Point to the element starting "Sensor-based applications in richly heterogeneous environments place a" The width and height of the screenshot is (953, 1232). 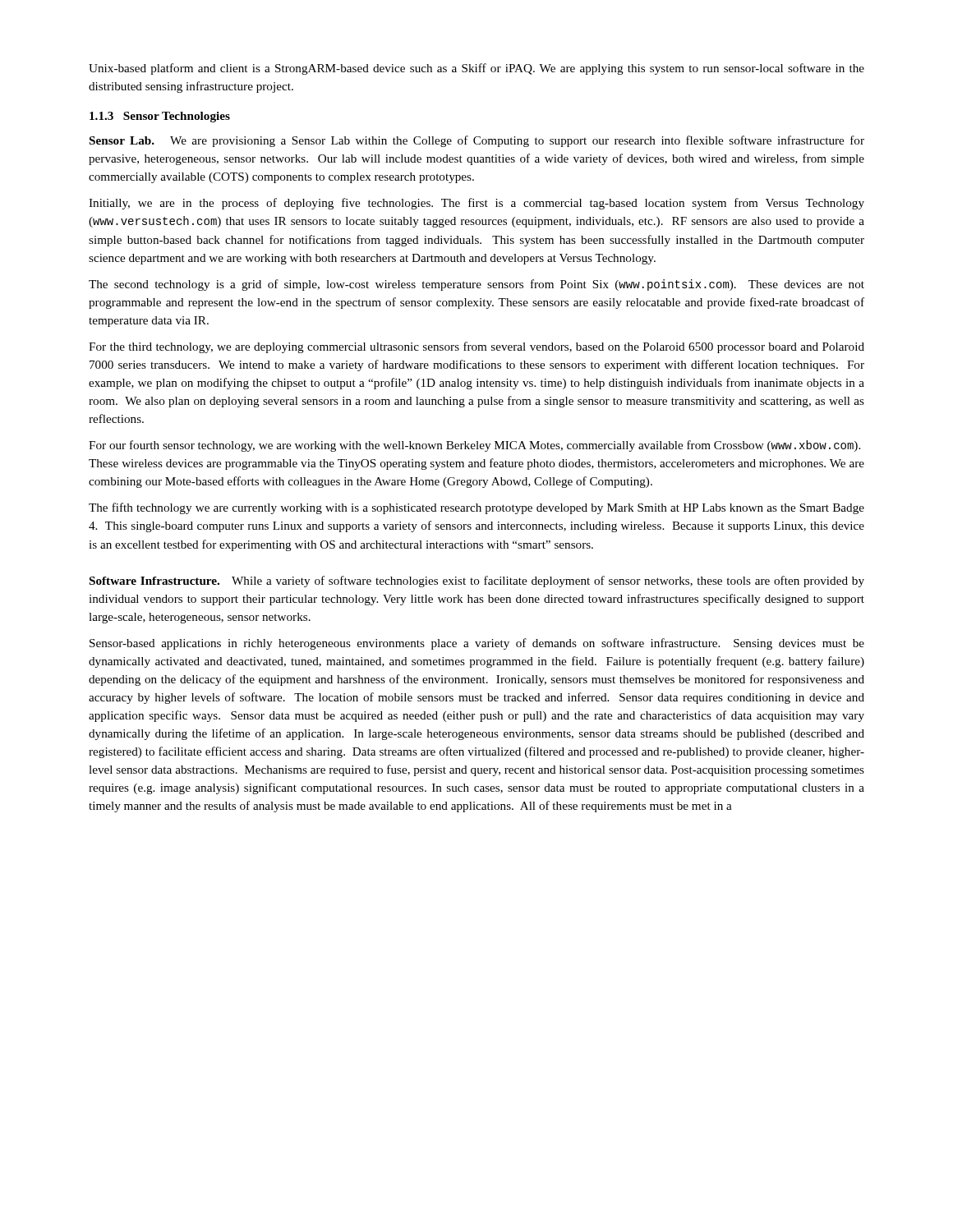click(476, 724)
